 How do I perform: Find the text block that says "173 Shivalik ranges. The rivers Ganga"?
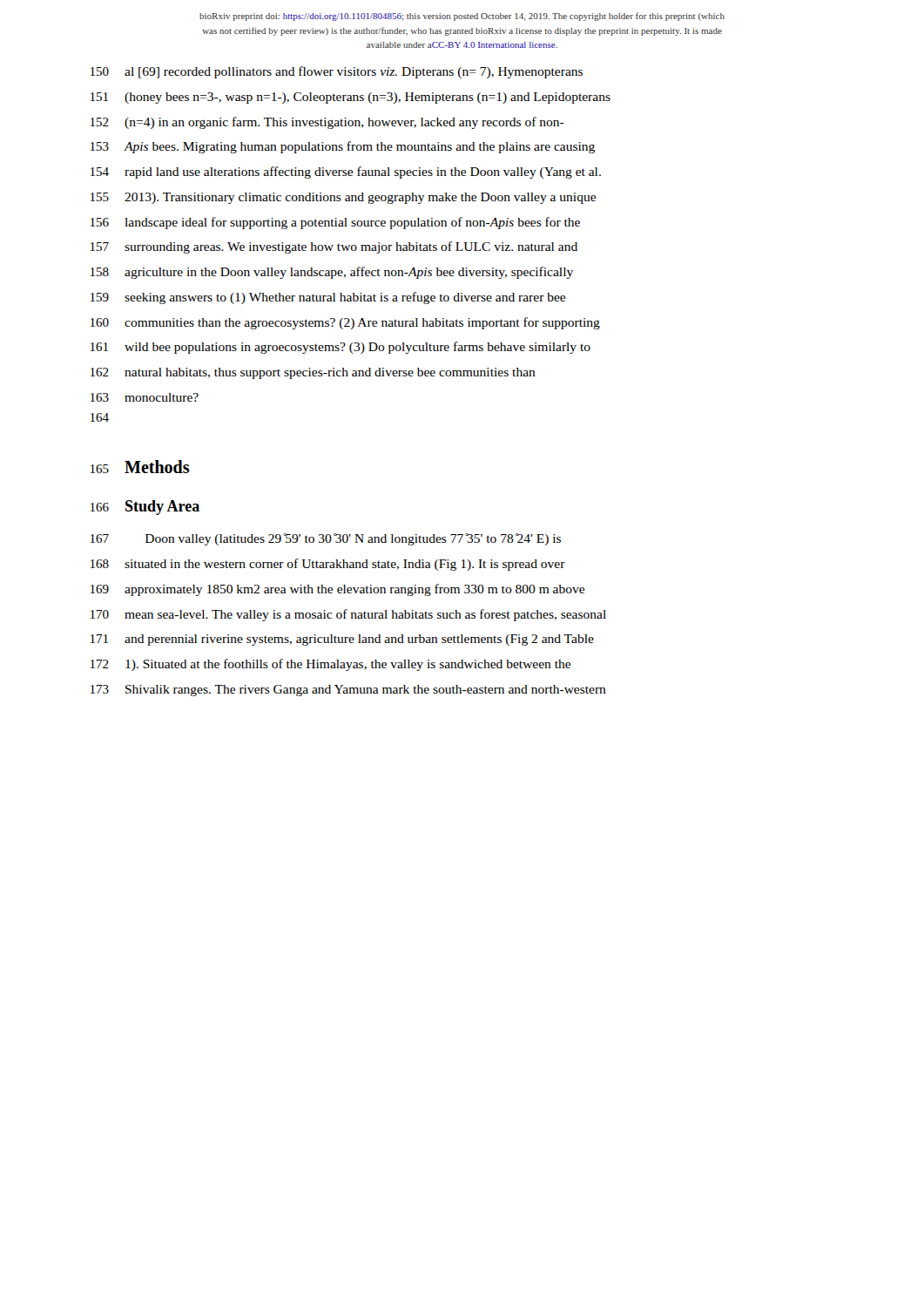pos(470,689)
